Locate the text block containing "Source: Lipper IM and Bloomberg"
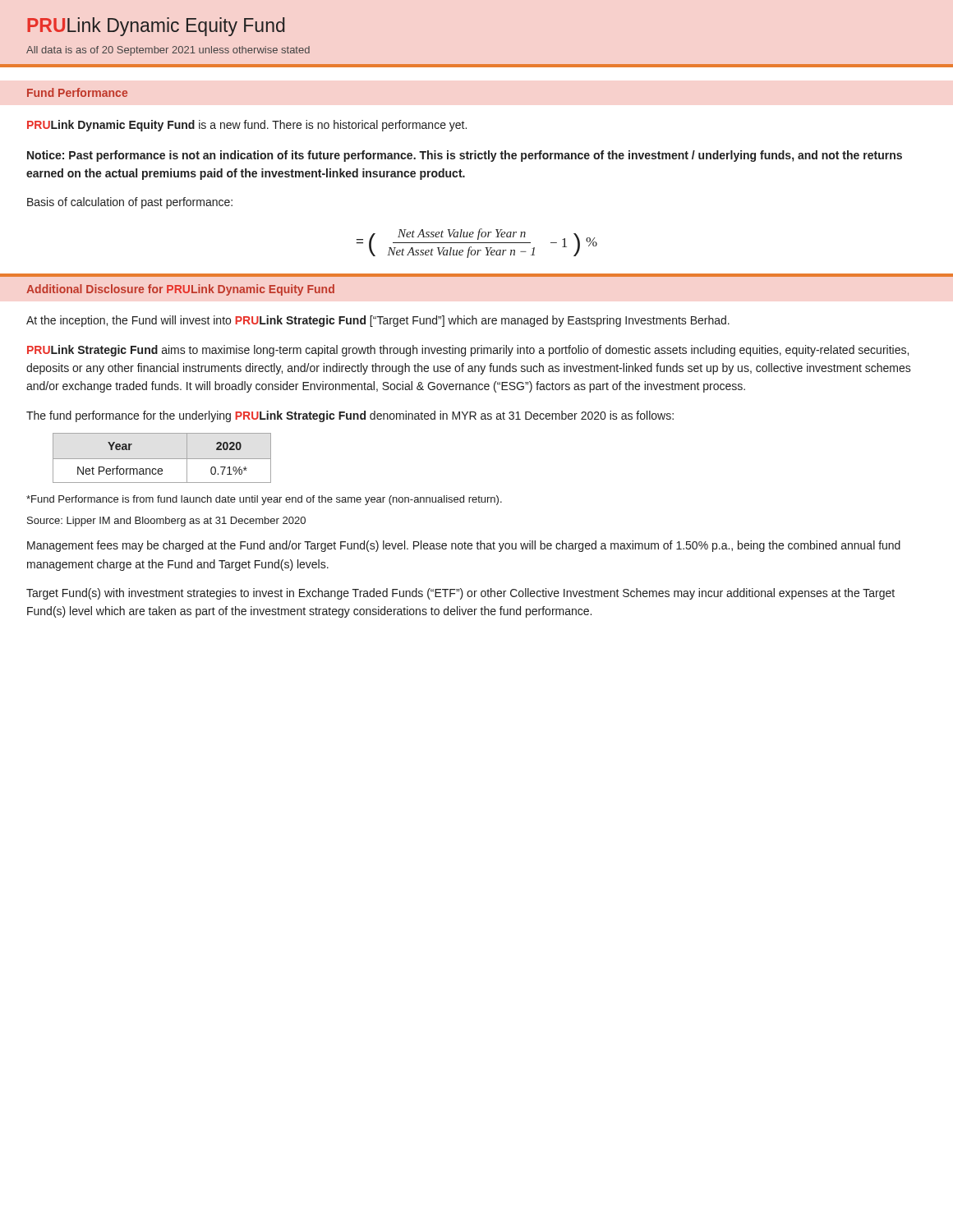The image size is (953, 1232). click(x=166, y=520)
